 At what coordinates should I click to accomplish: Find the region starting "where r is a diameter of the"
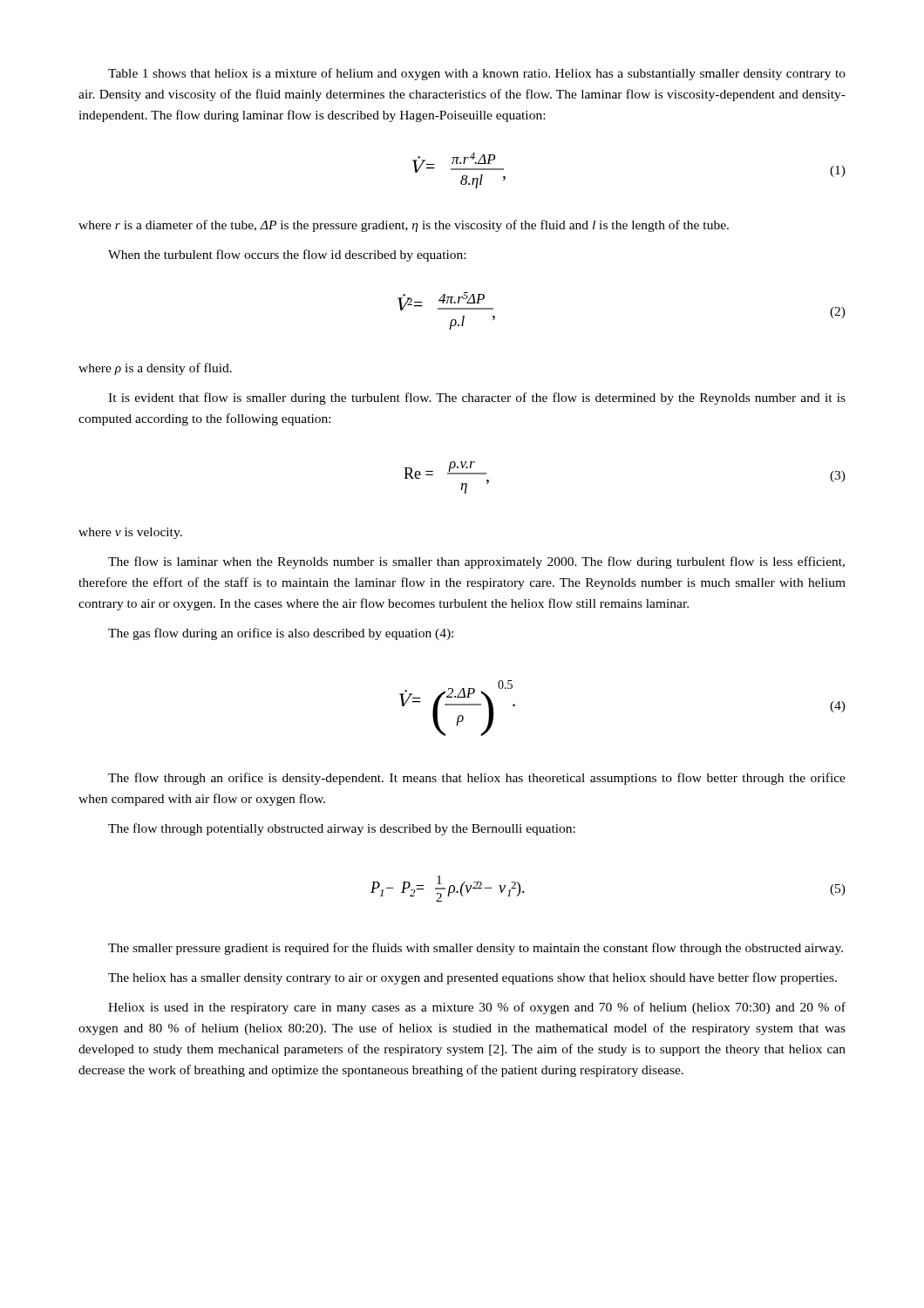tap(404, 225)
